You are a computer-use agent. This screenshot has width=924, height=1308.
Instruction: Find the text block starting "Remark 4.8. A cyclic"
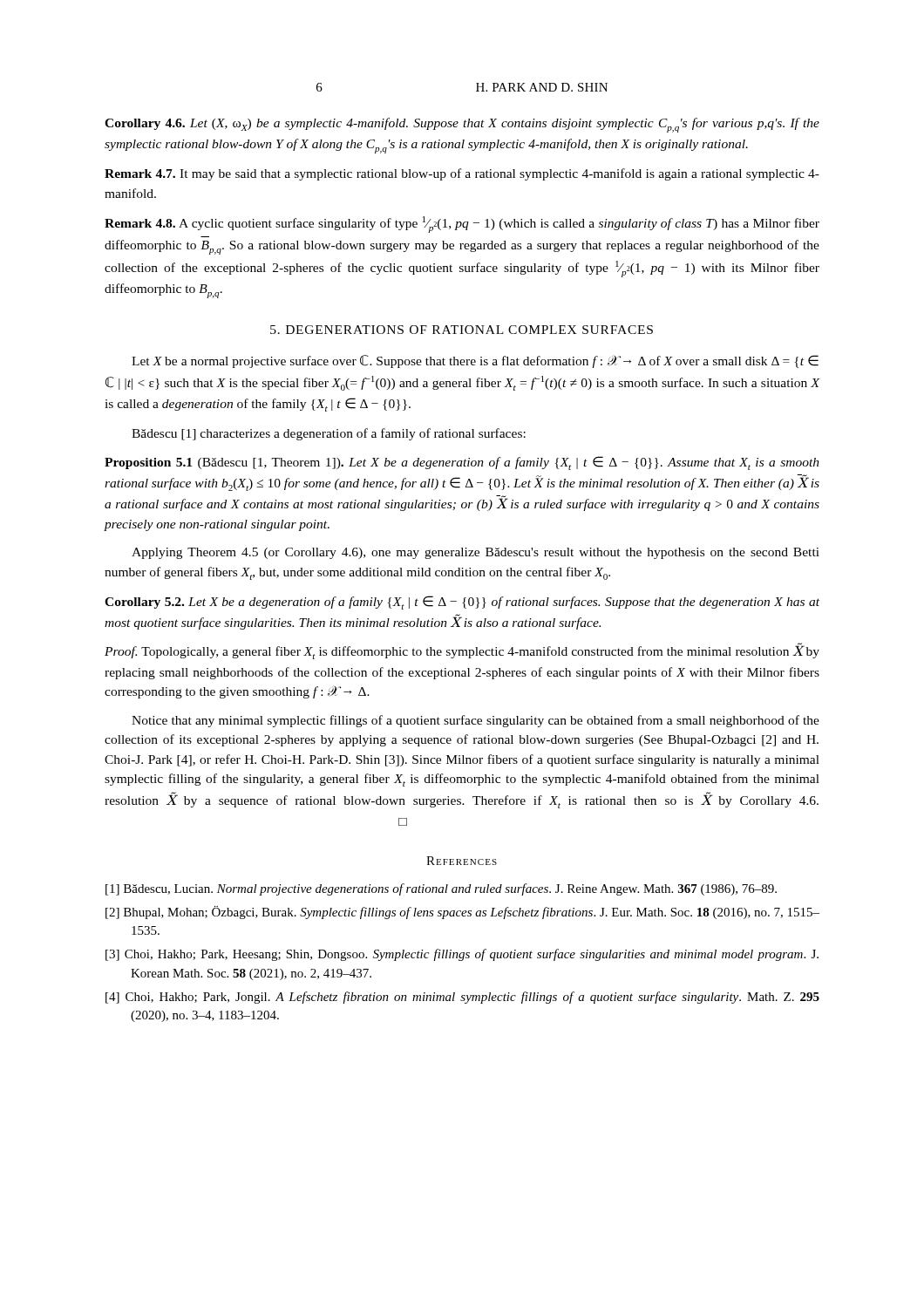pyautogui.click(x=462, y=256)
